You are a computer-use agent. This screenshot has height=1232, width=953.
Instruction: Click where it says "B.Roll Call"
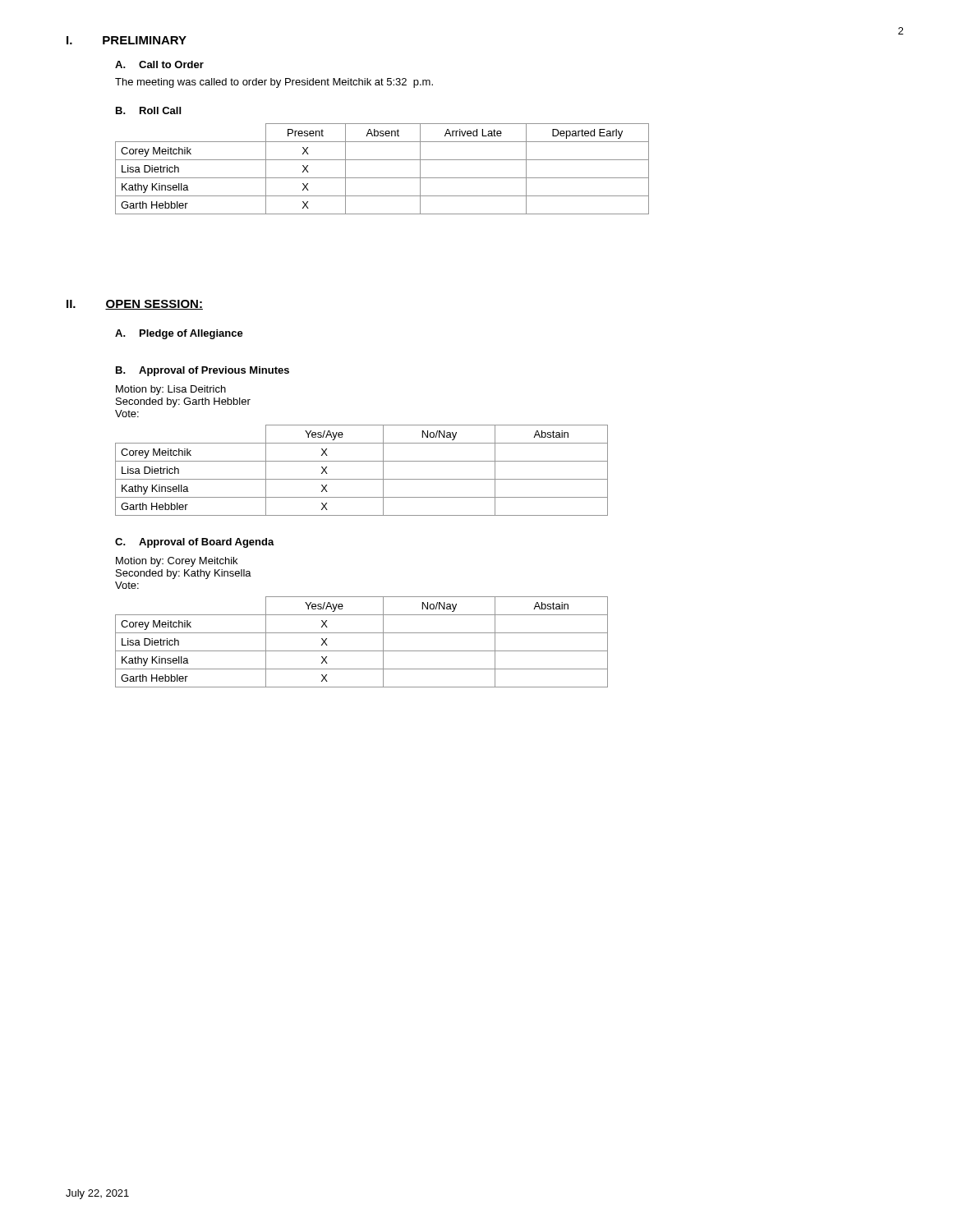click(148, 111)
